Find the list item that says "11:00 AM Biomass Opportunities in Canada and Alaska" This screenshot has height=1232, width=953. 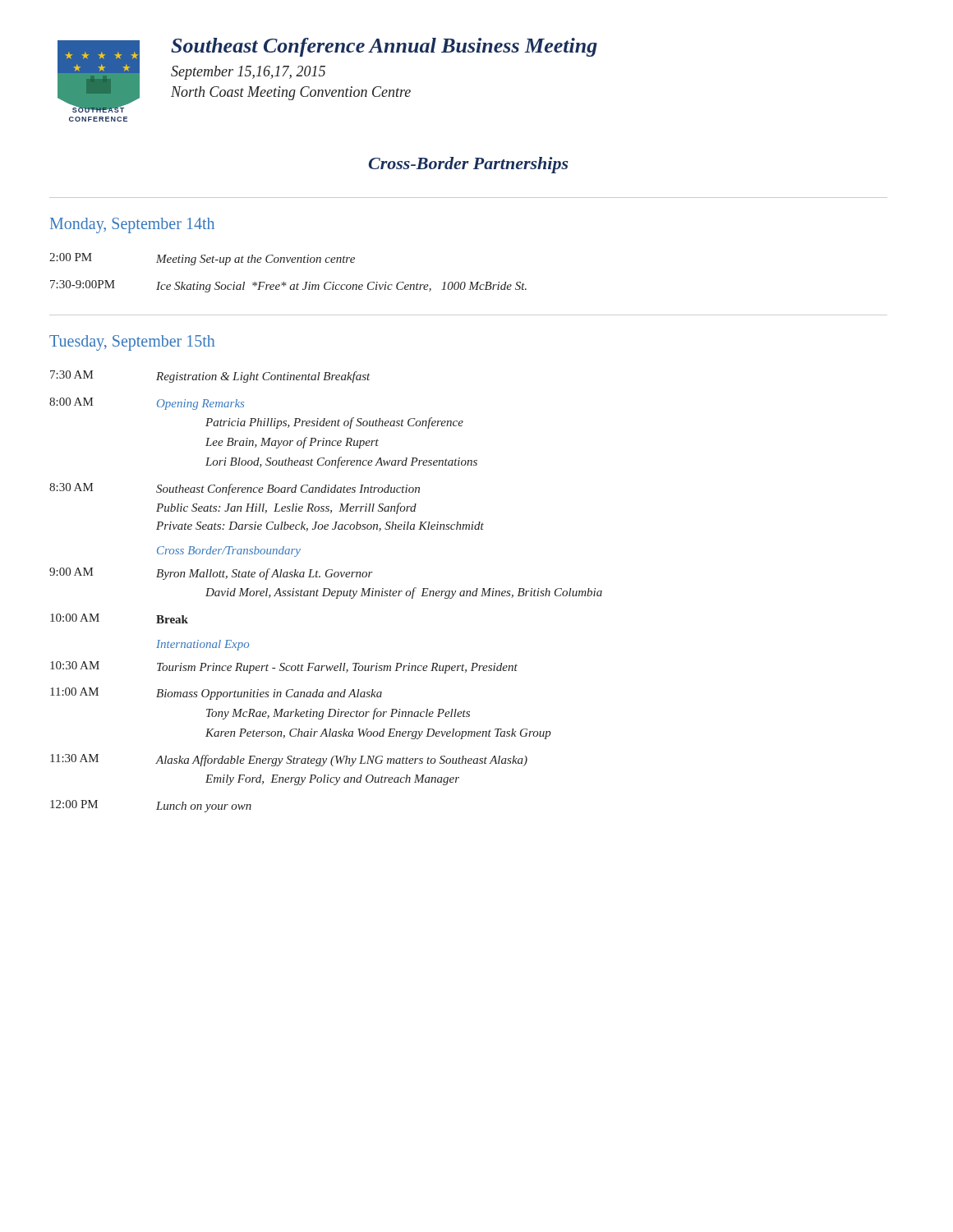[468, 713]
